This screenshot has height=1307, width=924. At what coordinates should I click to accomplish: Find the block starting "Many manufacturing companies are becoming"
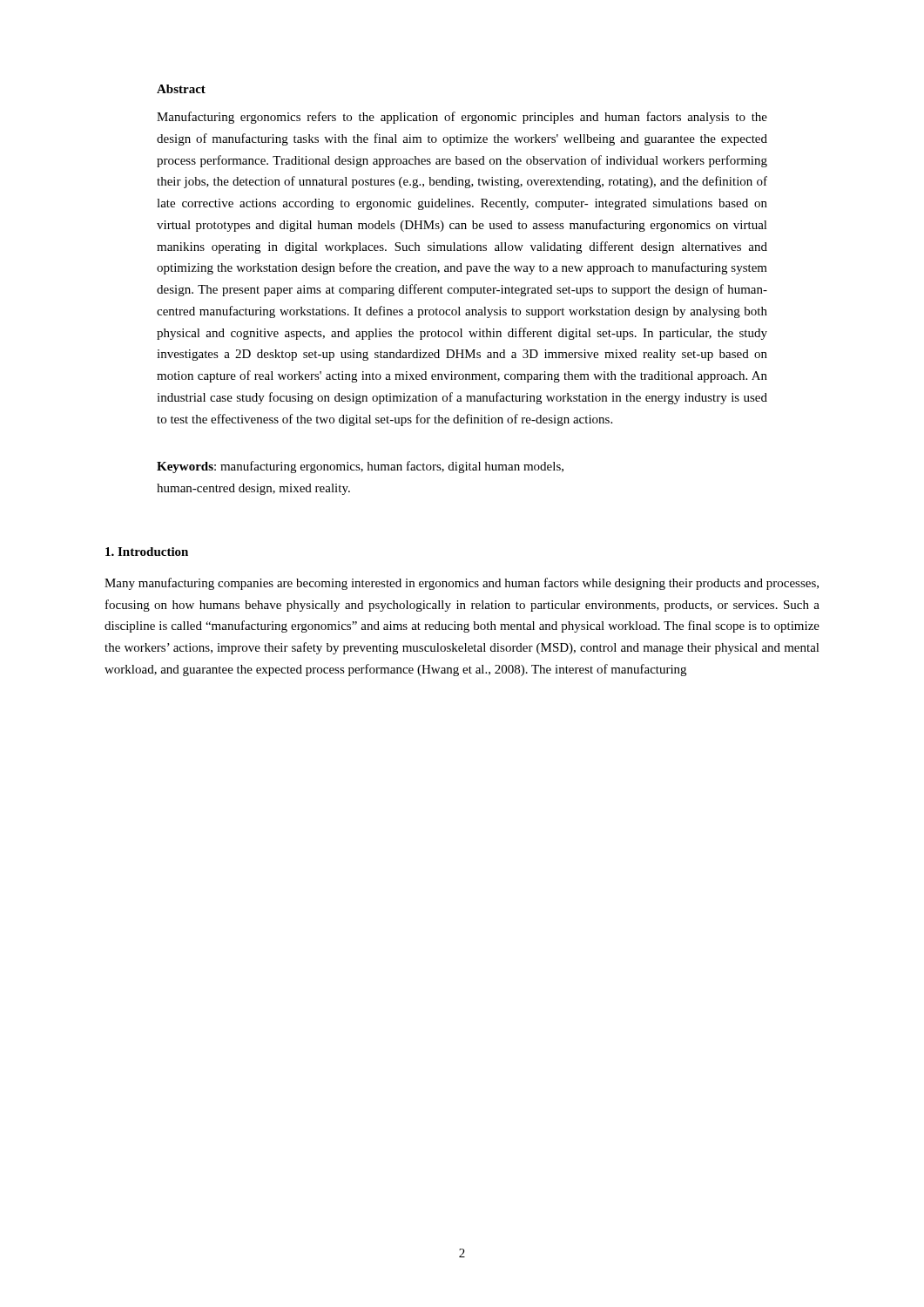click(x=462, y=626)
